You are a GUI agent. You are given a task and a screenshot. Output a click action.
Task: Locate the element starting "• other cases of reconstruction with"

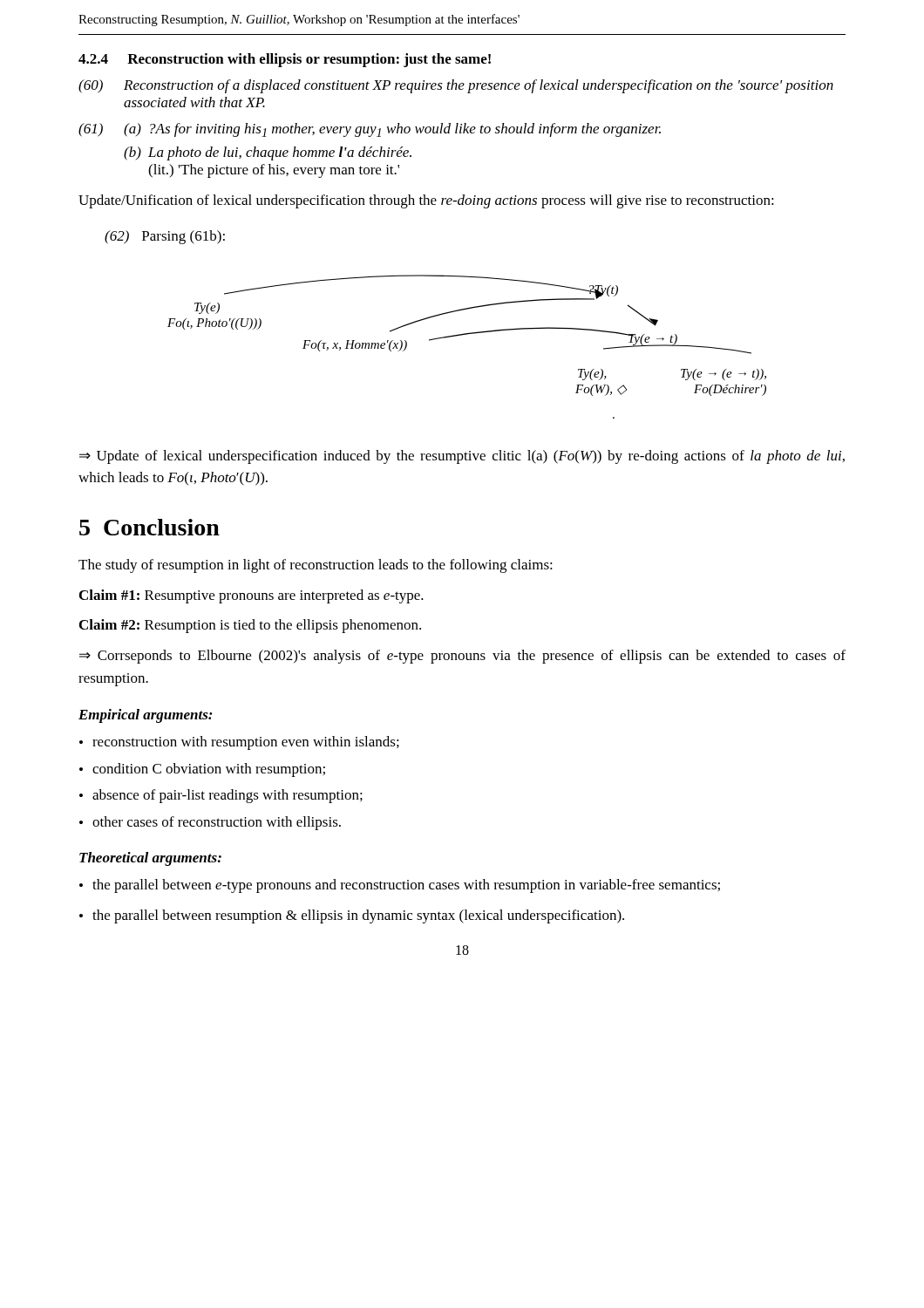click(210, 822)
